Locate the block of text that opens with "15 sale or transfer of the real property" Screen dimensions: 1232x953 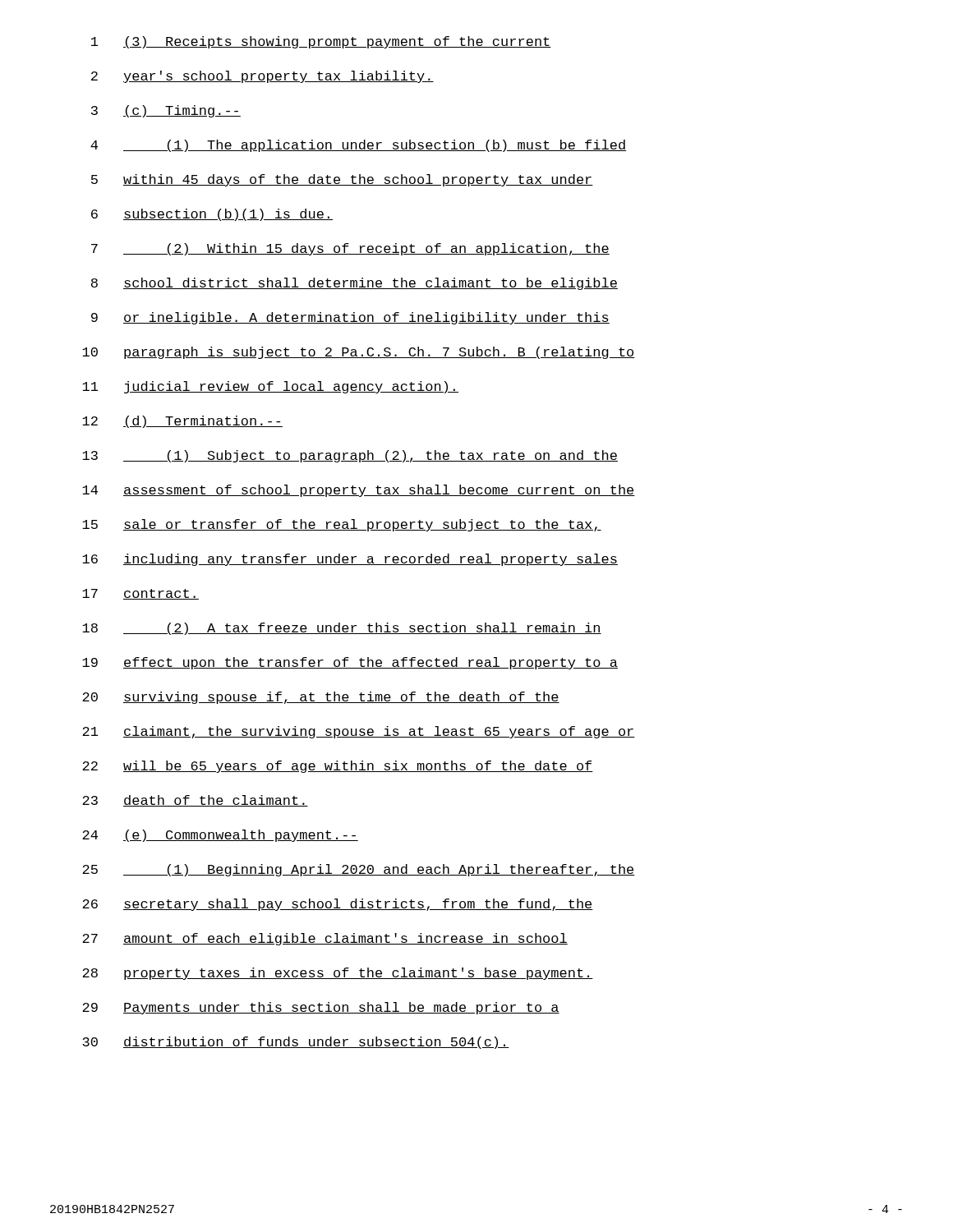(476, 526)
